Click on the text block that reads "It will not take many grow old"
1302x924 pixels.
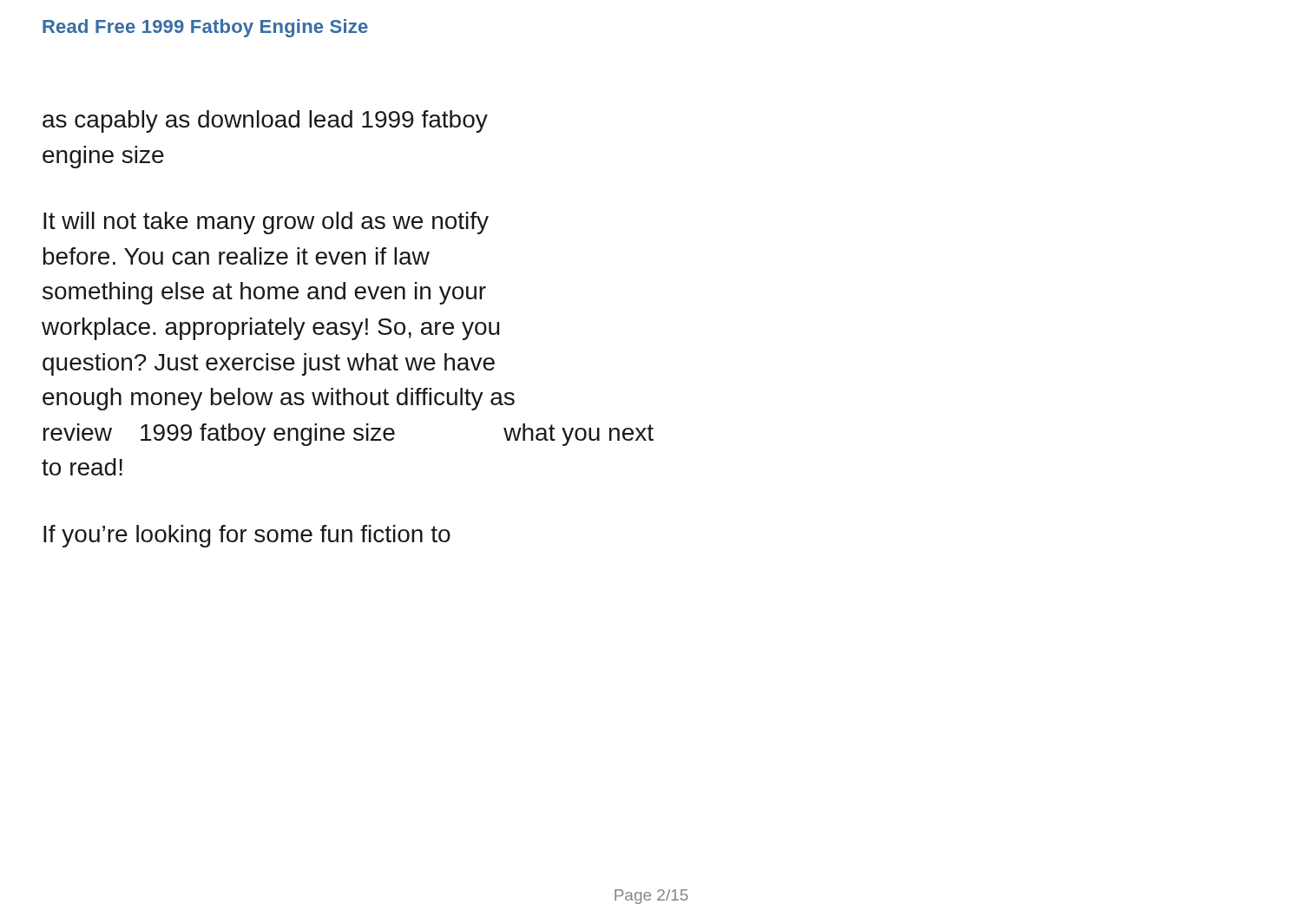pos(348,344)
